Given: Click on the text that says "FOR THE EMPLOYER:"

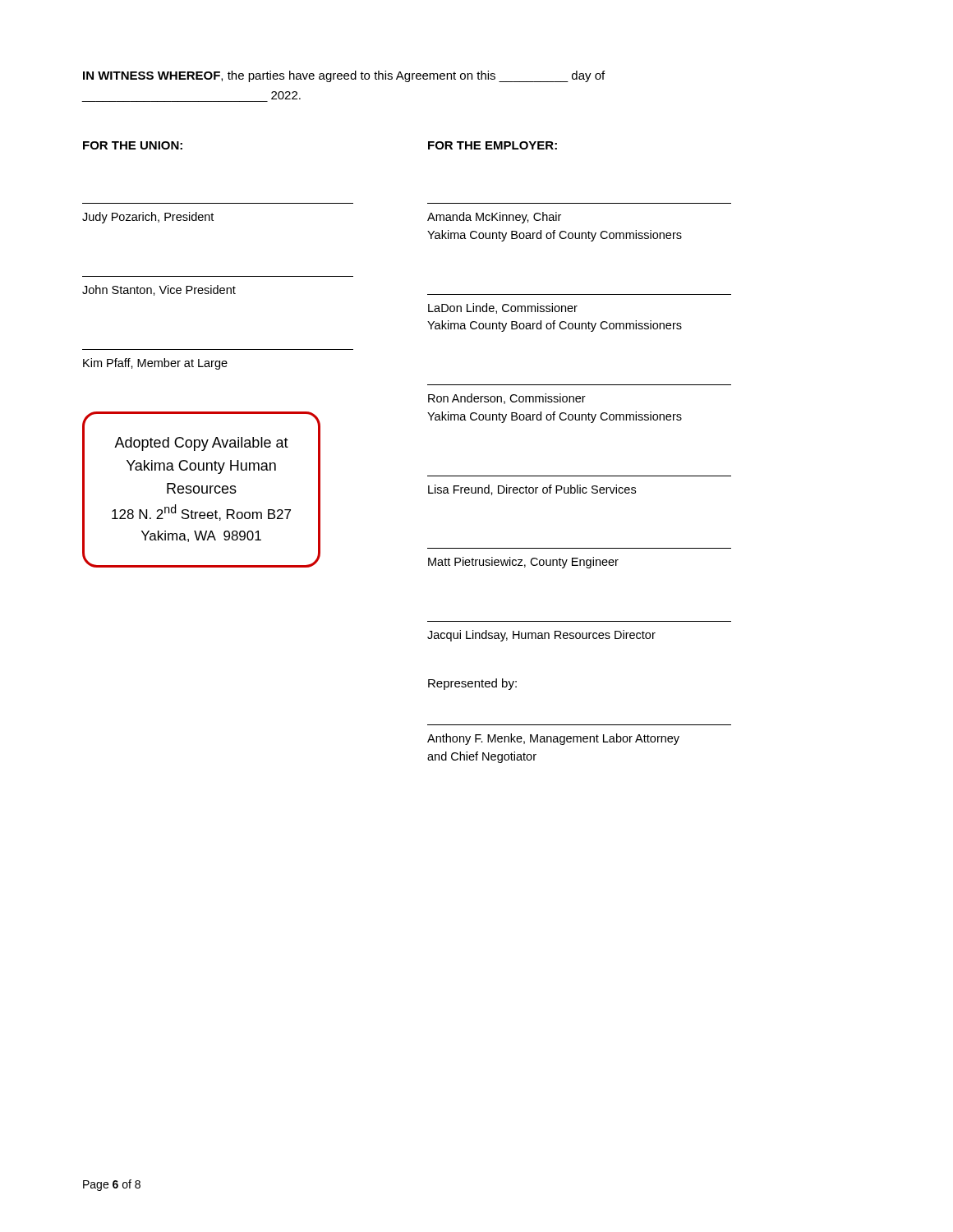Looking at the screenshot, I should 493,145.
